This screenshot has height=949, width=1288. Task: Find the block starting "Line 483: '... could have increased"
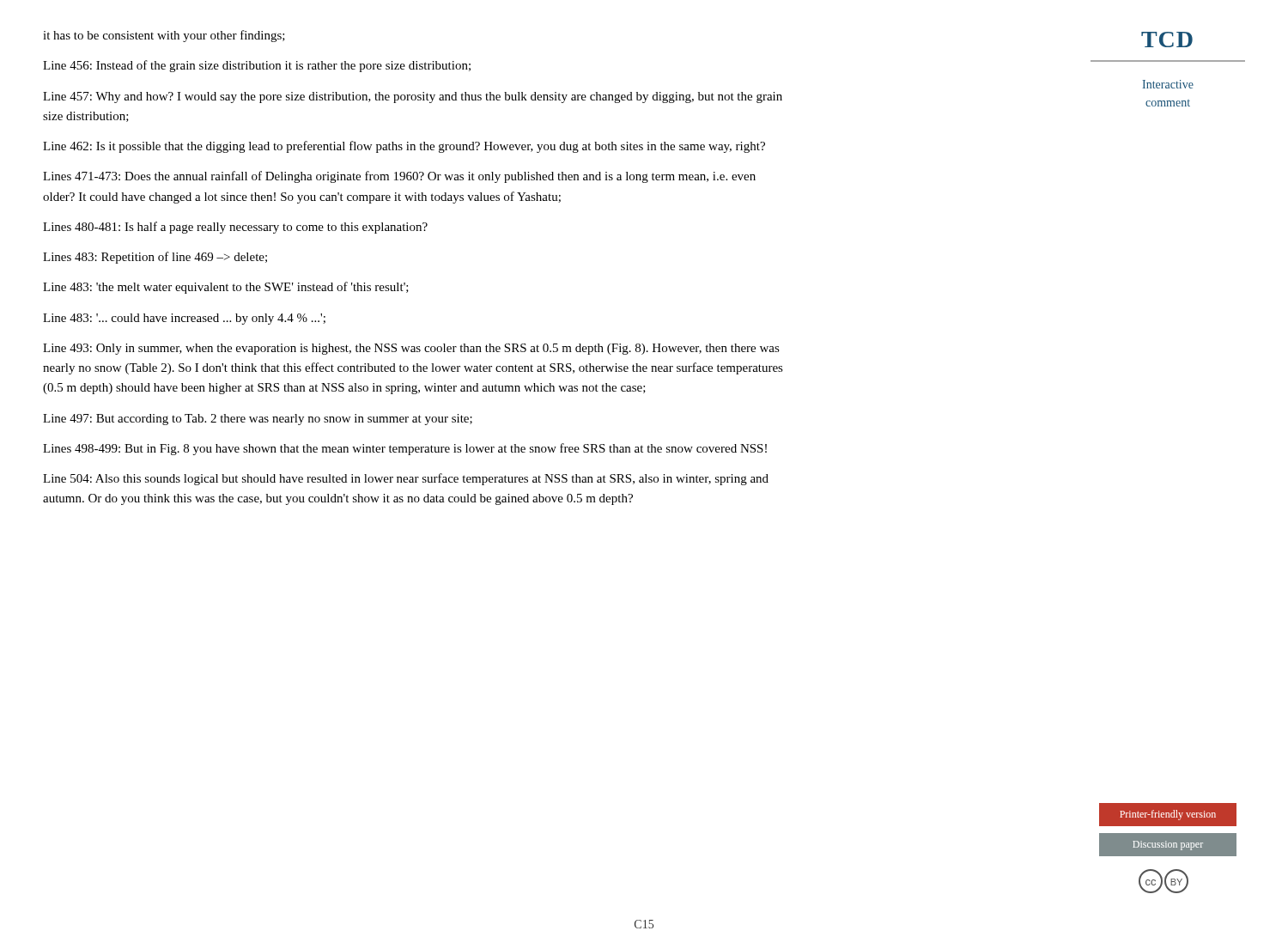pos(184,319)
